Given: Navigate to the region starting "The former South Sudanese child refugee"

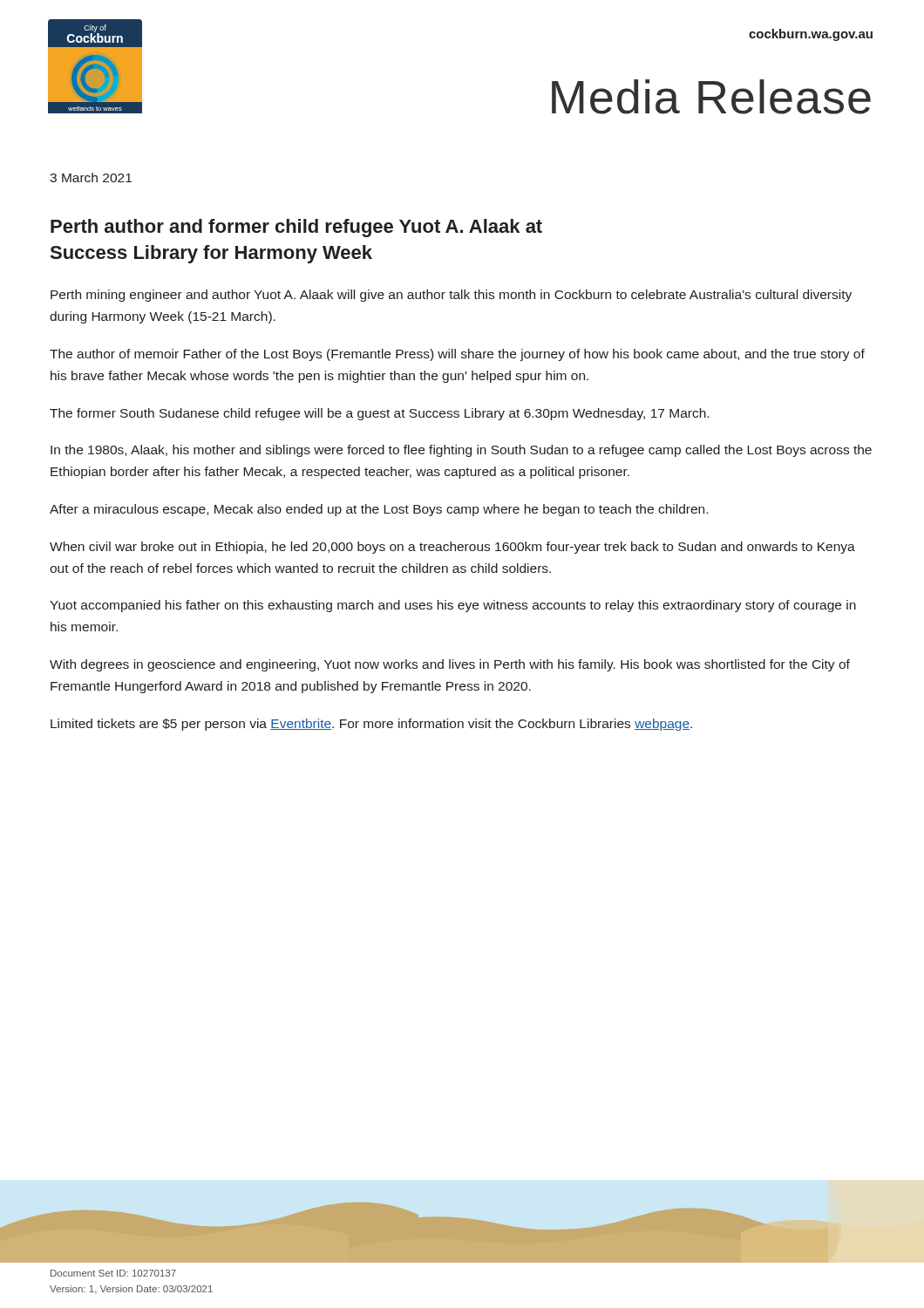Looking at the screenshot, I should coord(380,412).
